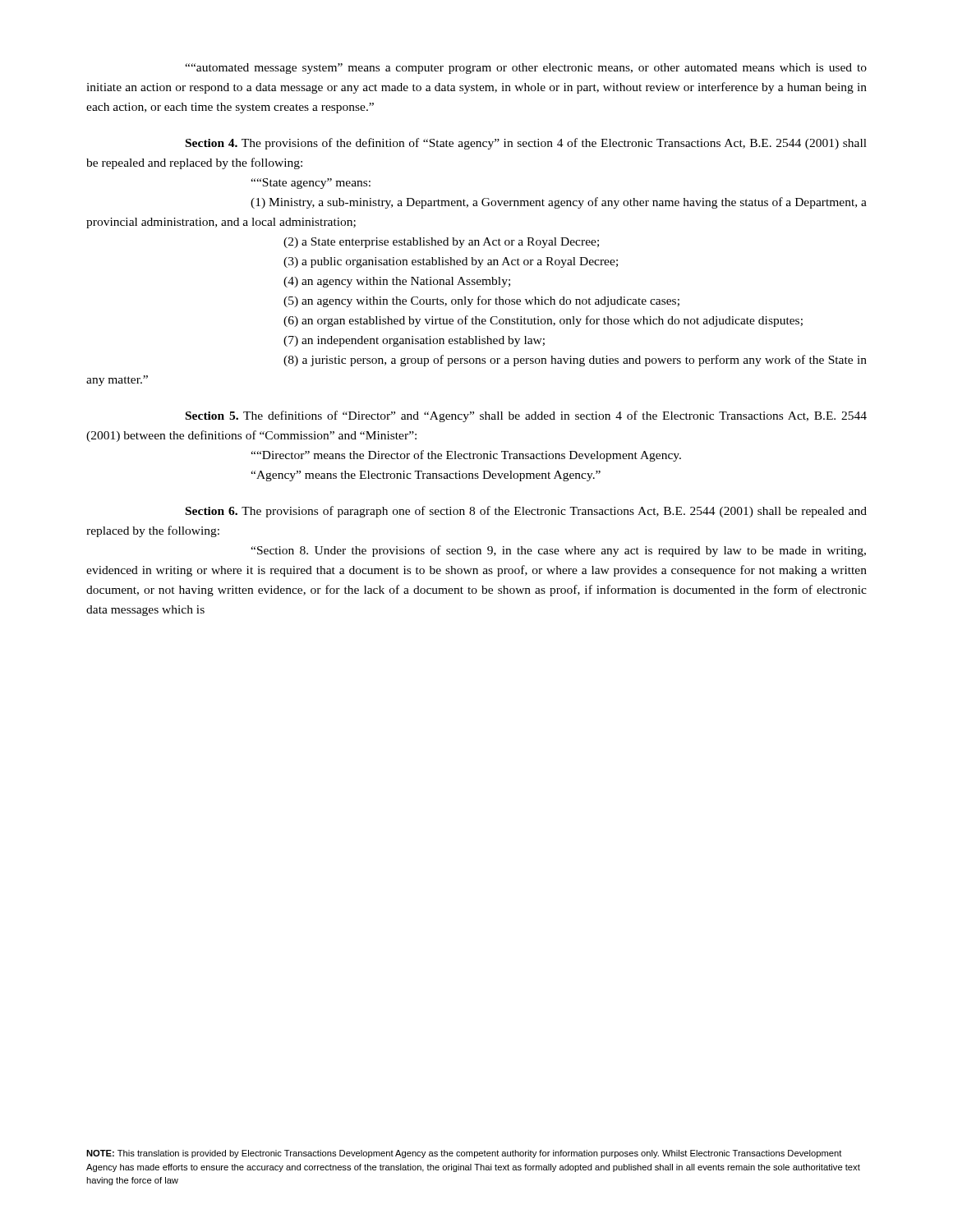Locate the passage starting "(6) an organ"
953x1232 pixels.
click(x=476, y=320)
